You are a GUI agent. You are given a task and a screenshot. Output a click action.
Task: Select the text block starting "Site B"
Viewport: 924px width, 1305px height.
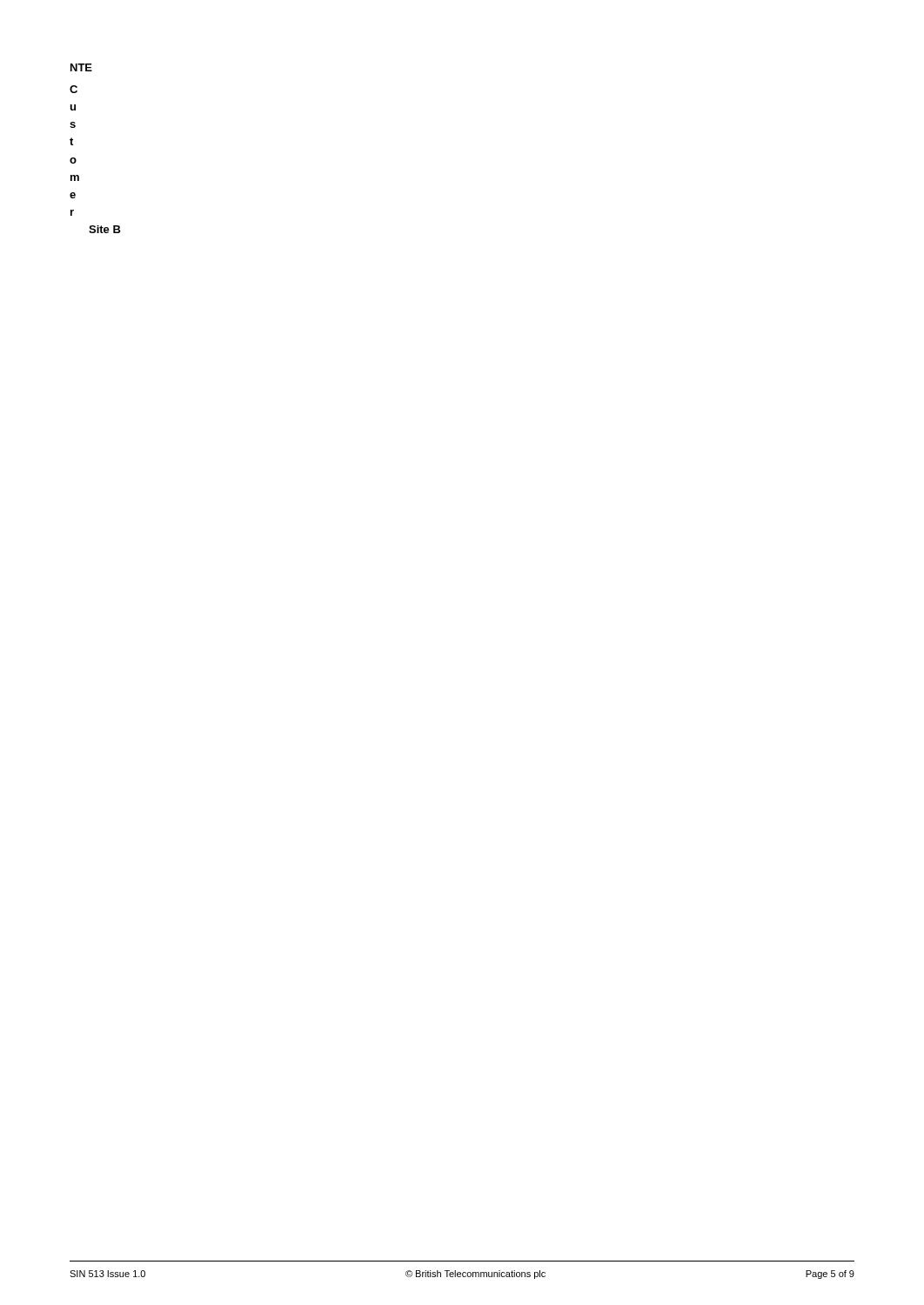tap(105, 229)
